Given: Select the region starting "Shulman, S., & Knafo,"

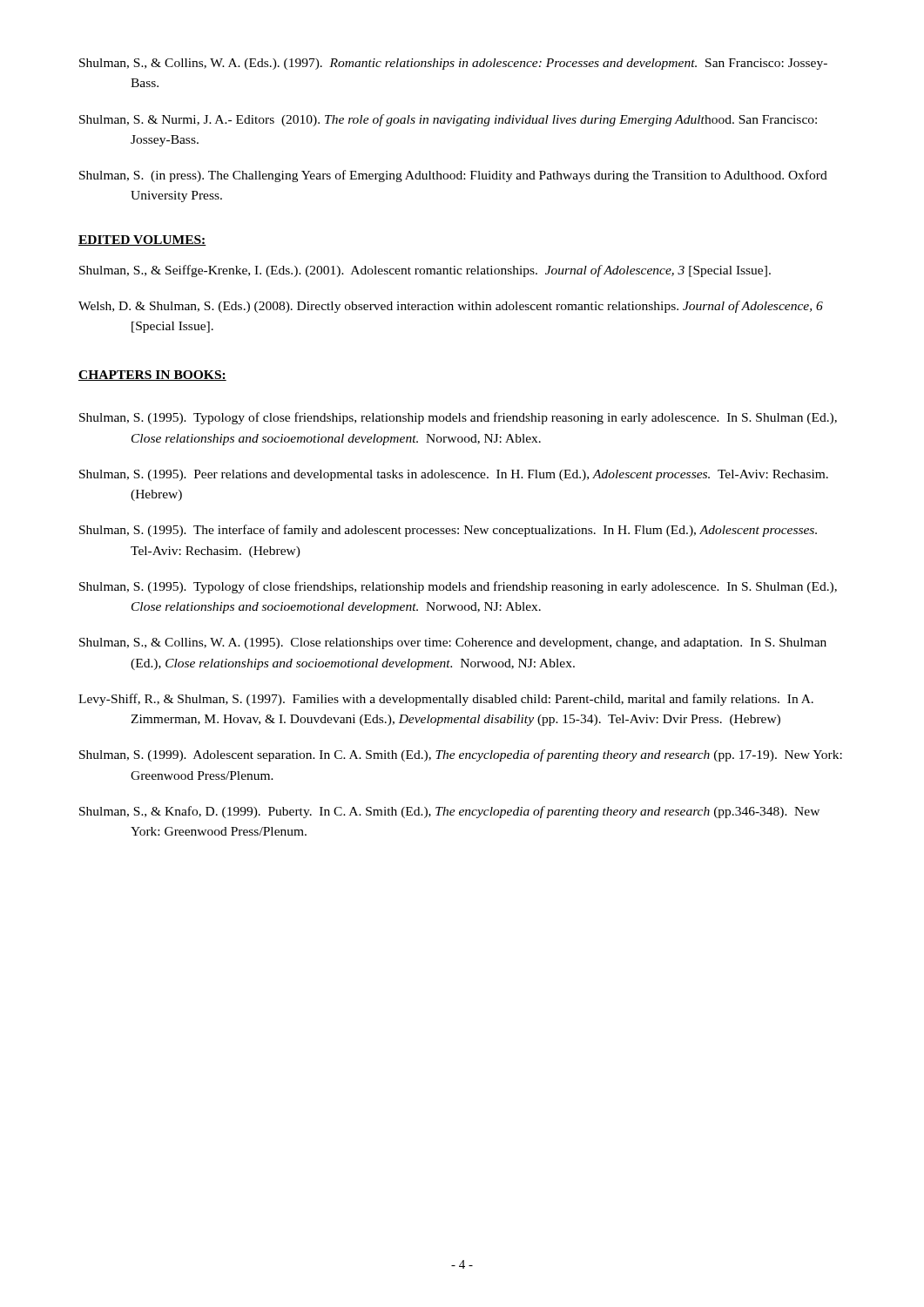Looking at the screenshot, I should point(449,821).
